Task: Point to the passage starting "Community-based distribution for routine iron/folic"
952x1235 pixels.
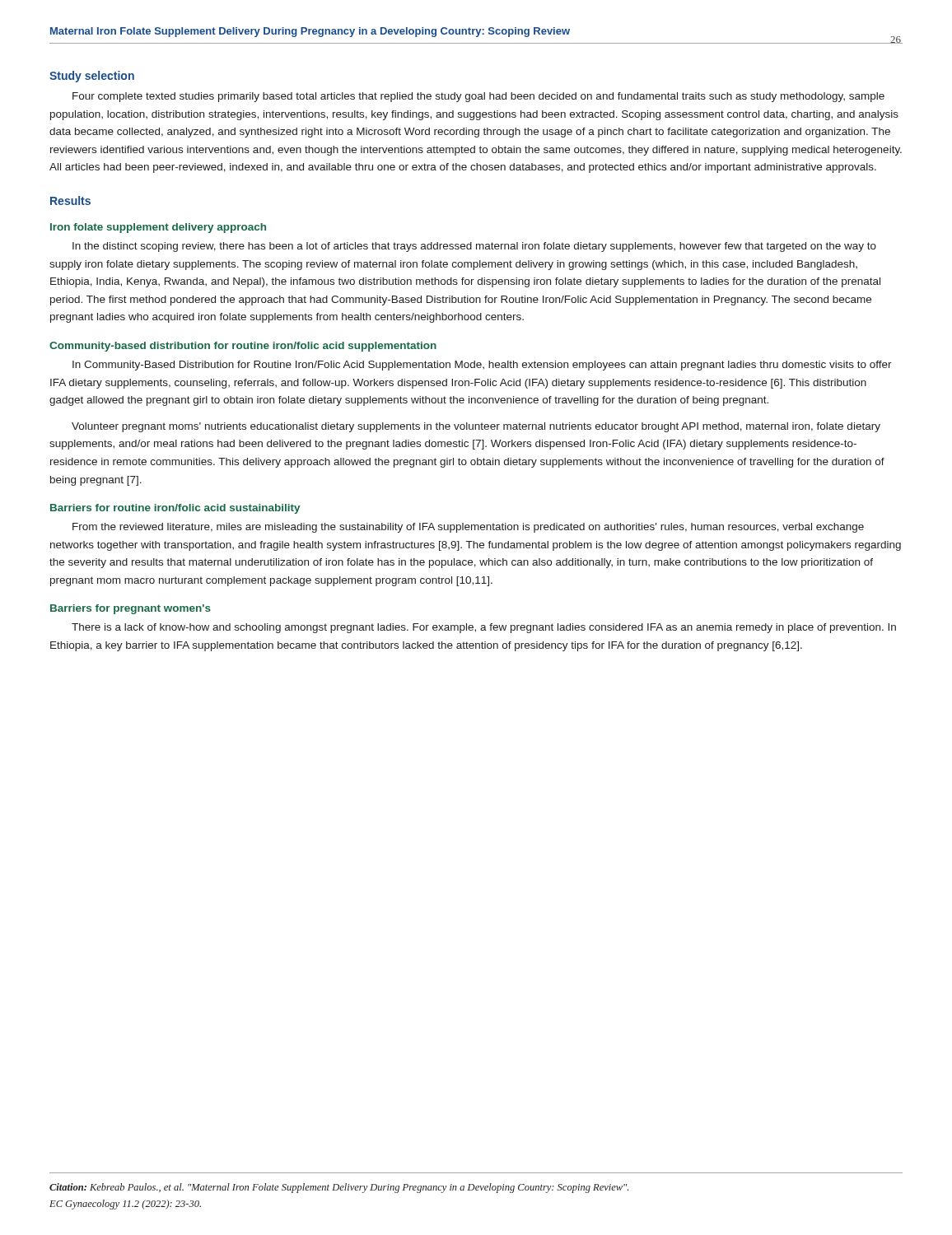Action: (x=243, y=345)
